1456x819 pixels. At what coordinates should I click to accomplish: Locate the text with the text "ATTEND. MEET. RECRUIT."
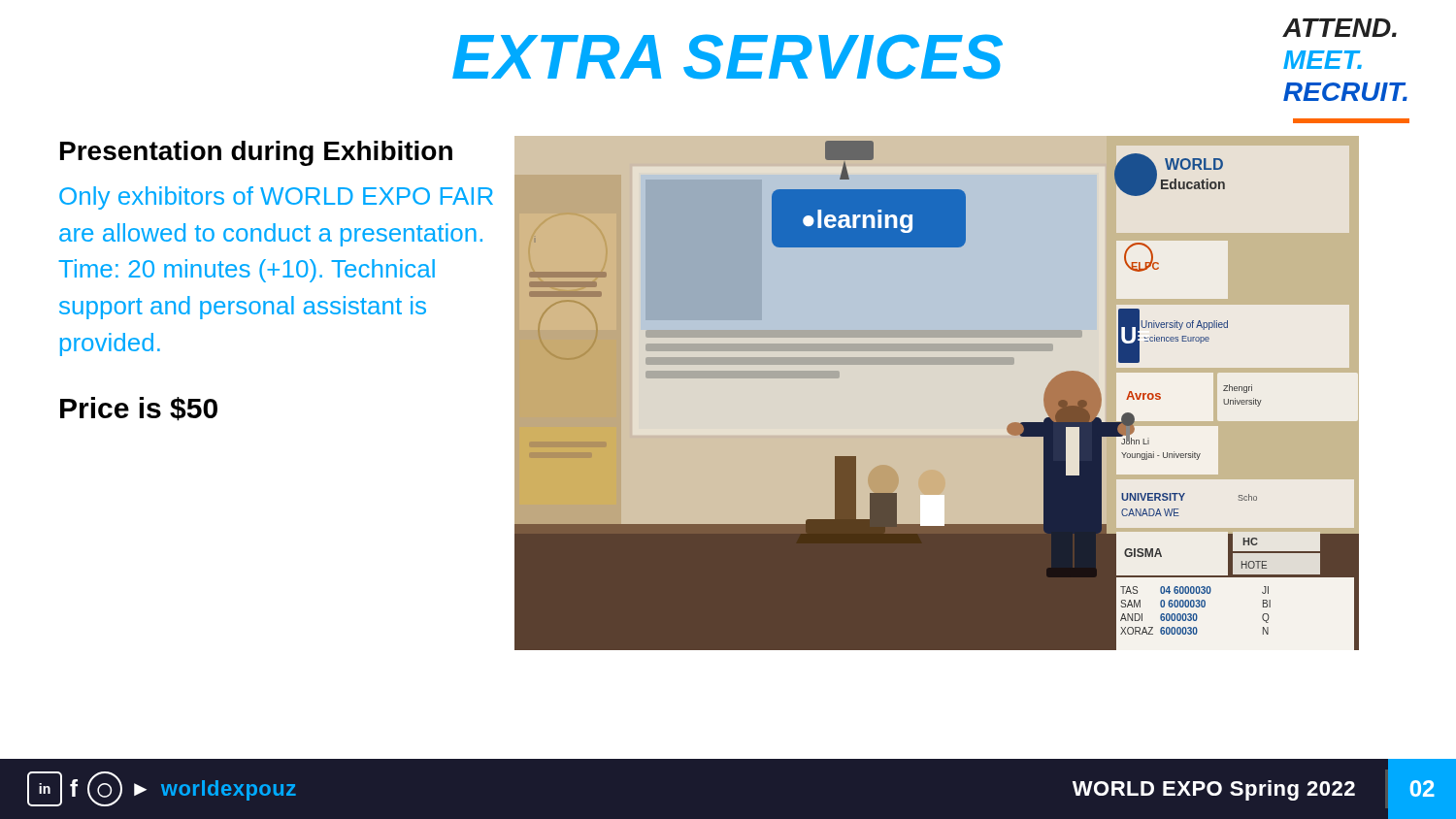pyautogui.click(x=1346, y=60)
